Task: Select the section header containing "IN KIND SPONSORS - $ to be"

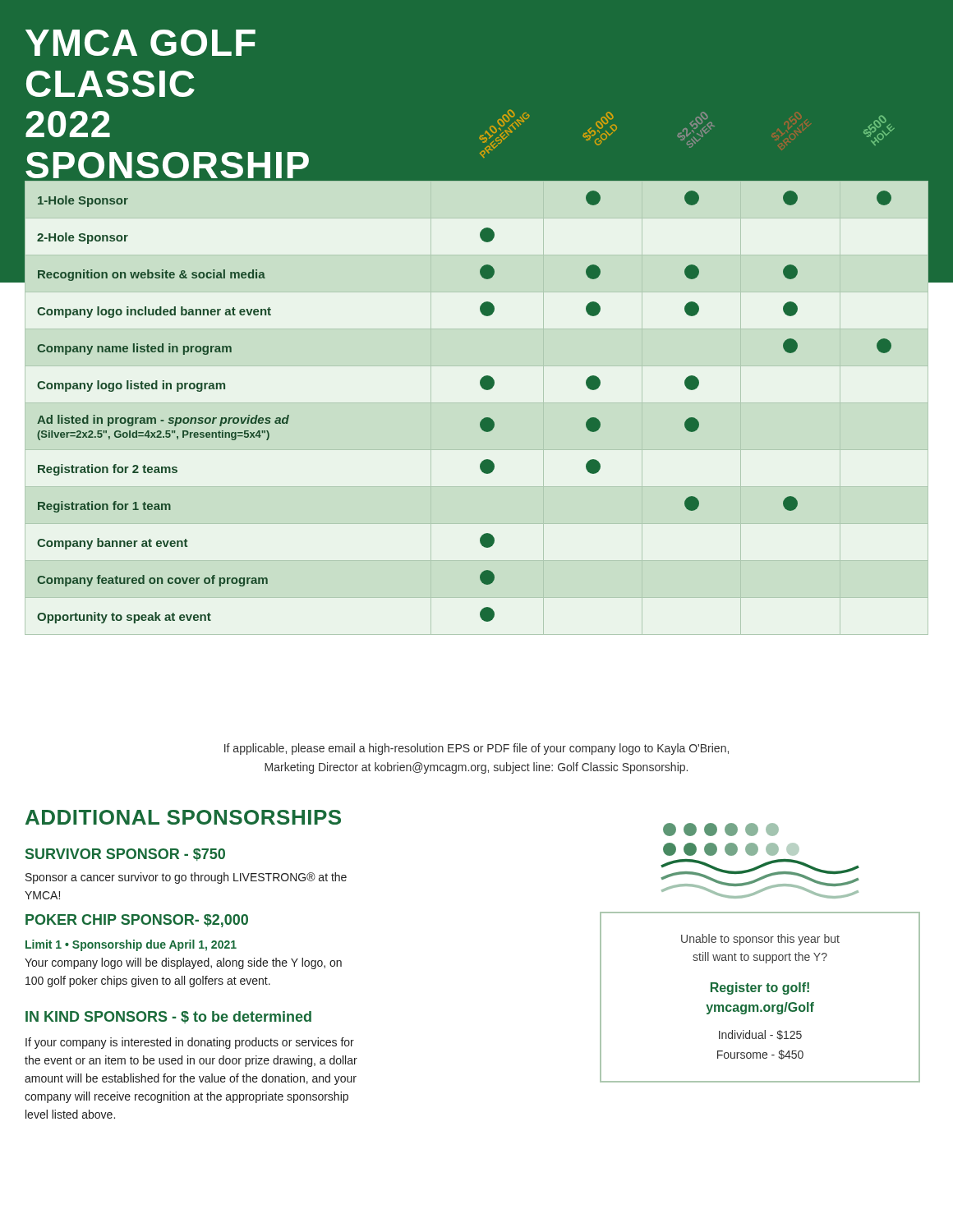Action: click(x=168, y=1017)
